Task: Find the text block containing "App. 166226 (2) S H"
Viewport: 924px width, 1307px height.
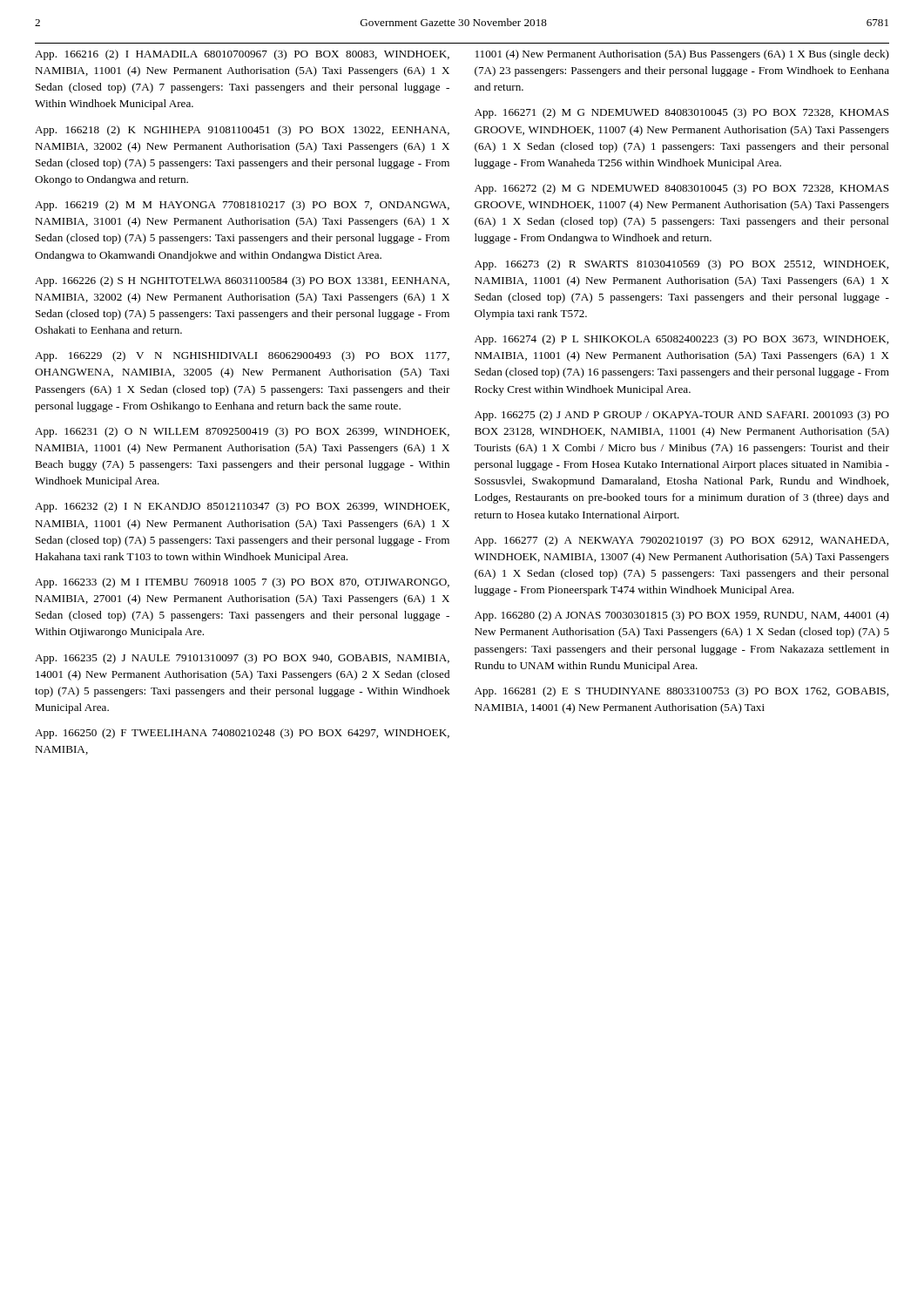Action: 242,305
